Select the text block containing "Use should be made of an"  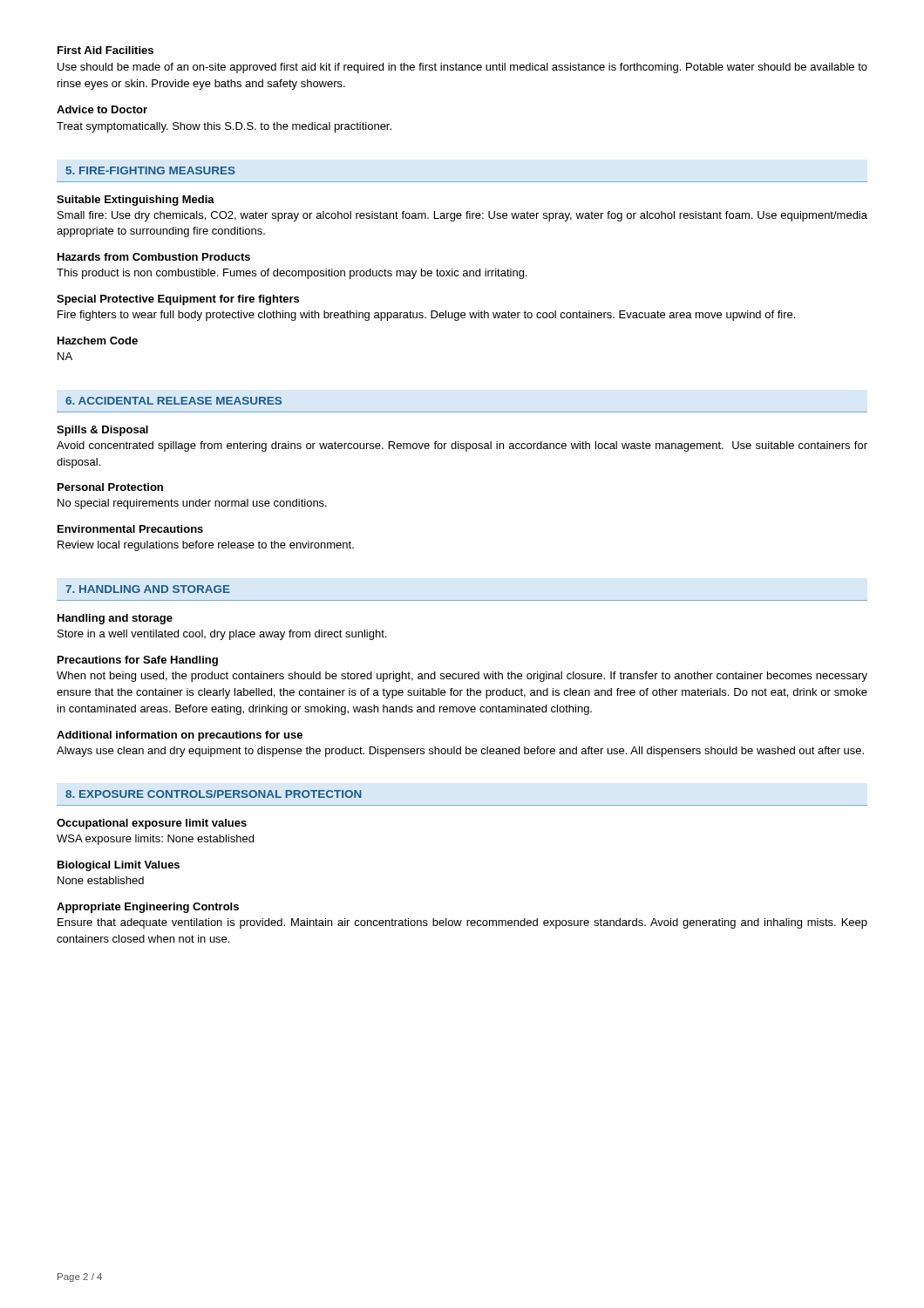coord(462,75)
